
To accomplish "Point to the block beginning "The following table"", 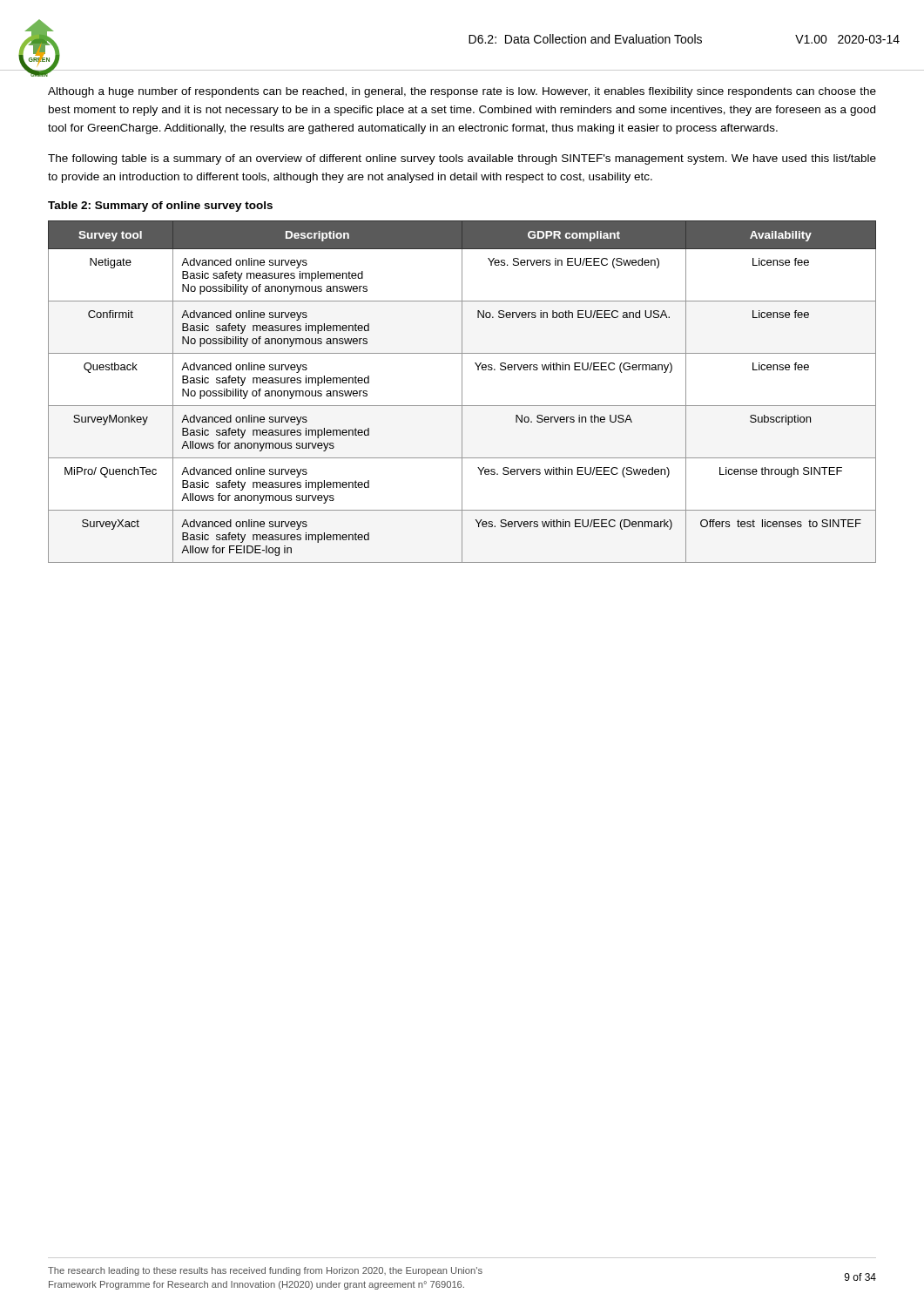I will click(462, 167).
